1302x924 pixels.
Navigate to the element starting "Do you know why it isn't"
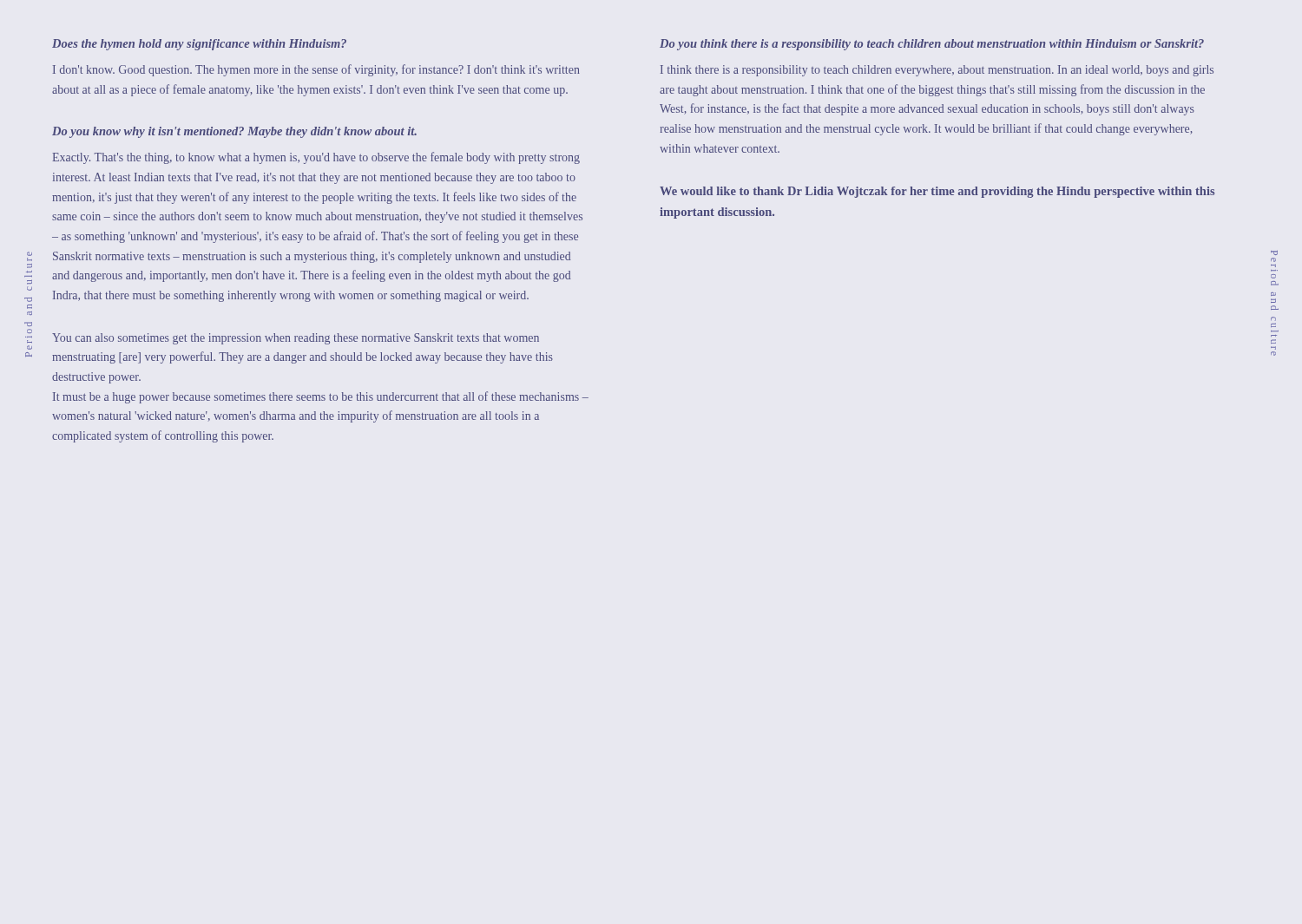tap(235, 131)
